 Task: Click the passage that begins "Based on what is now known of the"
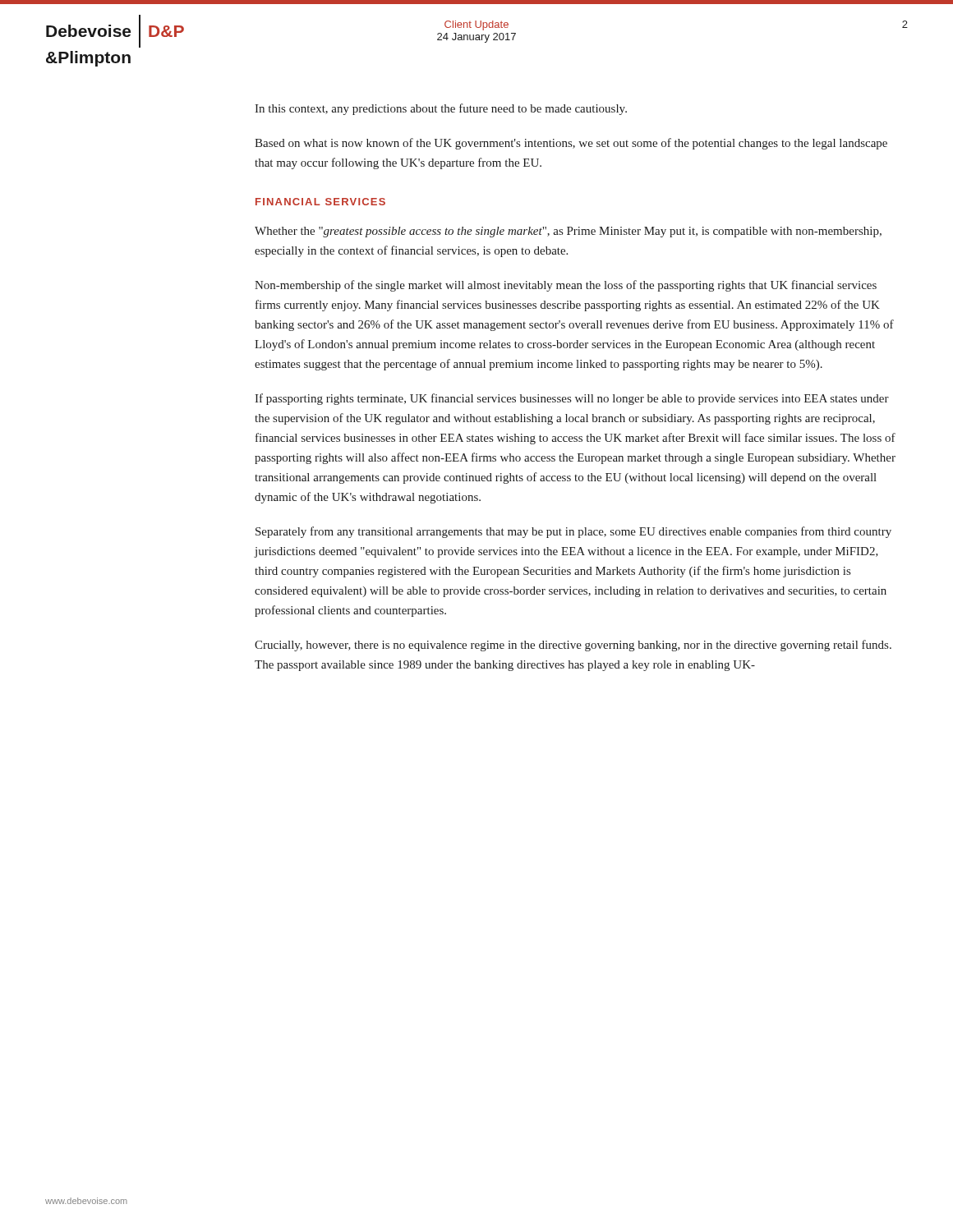tap(571, 153)
